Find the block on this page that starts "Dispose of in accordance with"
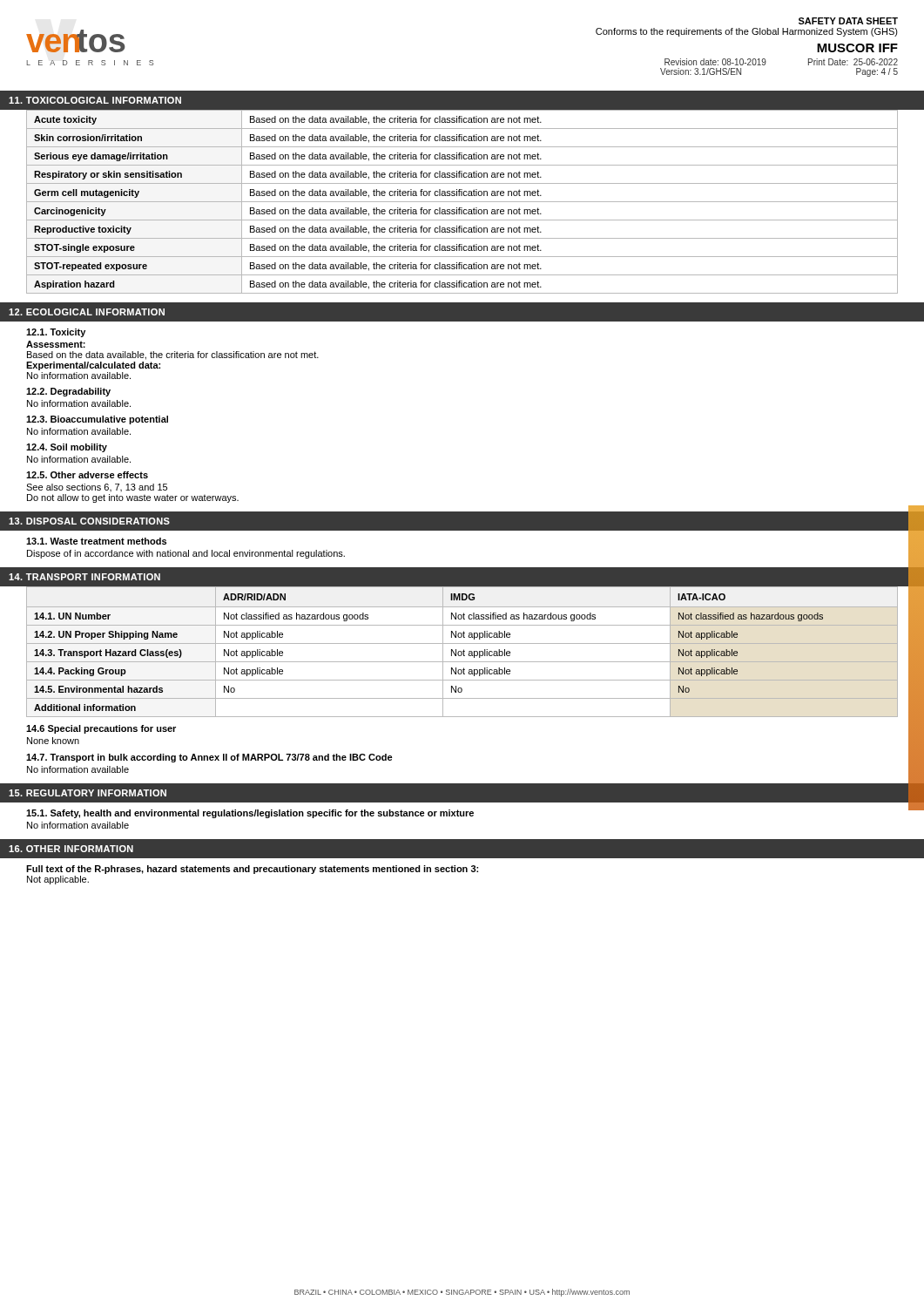 [x=186, y=553]
